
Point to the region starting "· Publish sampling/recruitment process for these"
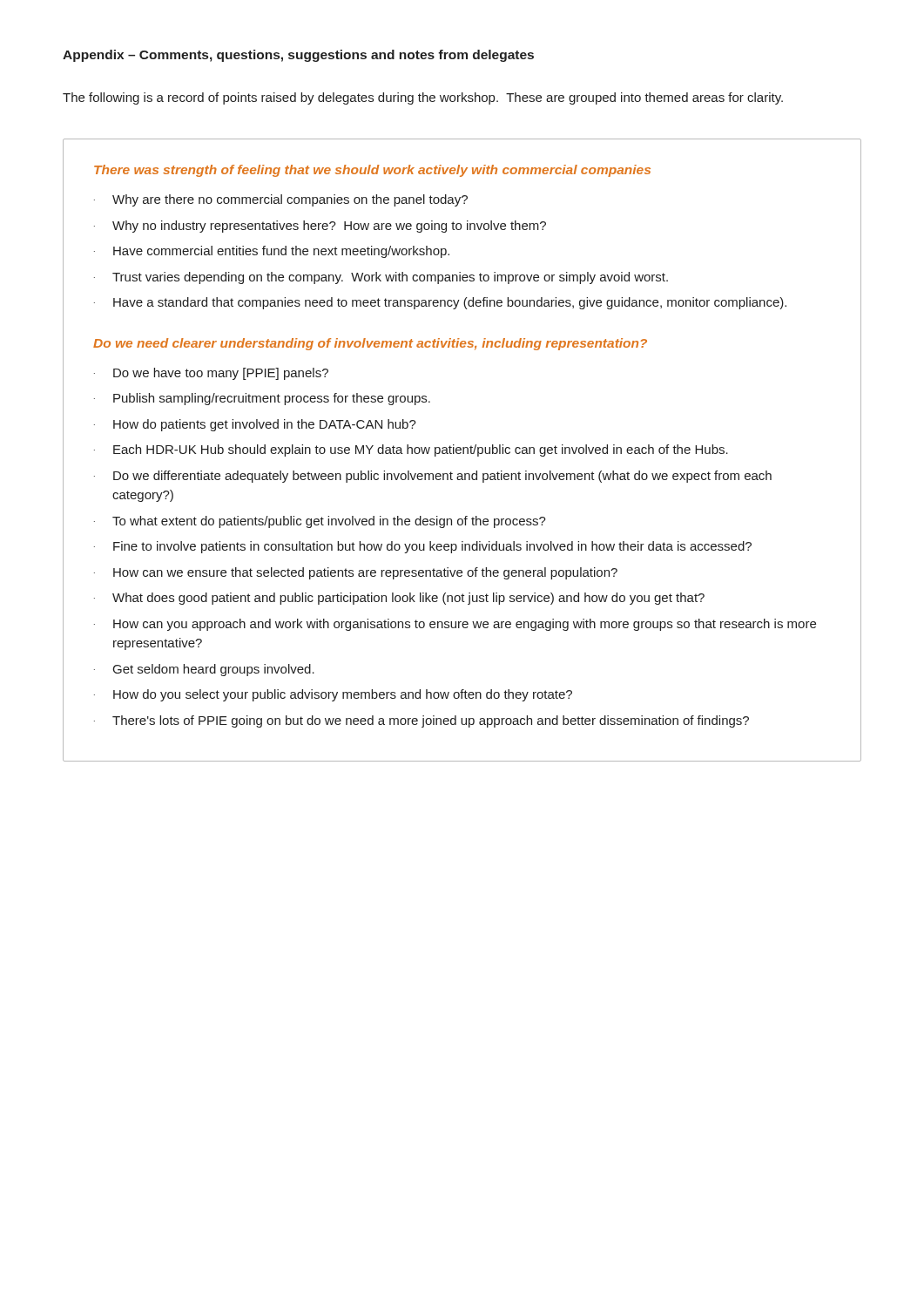pyautogui.click(x=262, y=399)
